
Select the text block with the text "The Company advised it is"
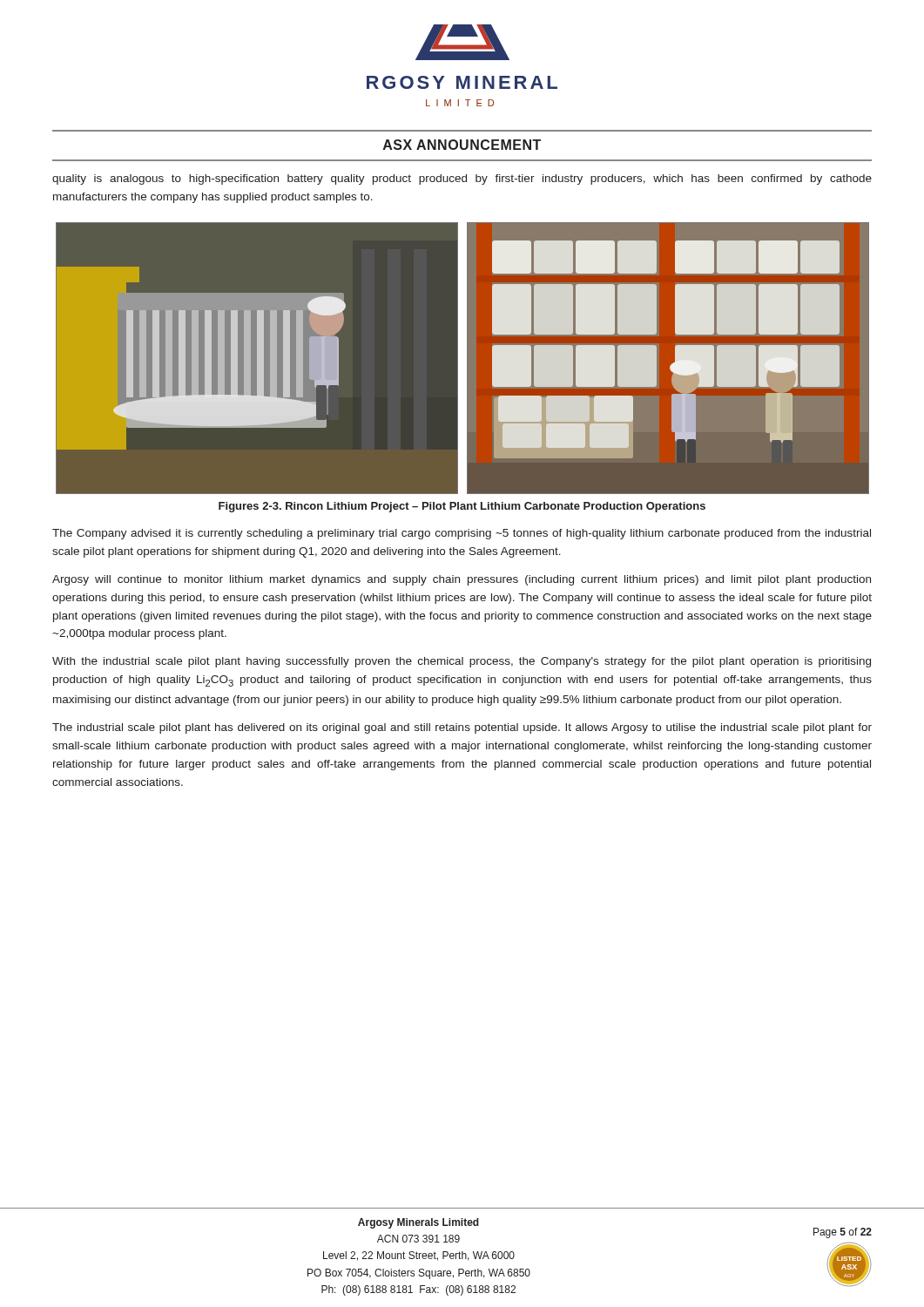point(462,542)
